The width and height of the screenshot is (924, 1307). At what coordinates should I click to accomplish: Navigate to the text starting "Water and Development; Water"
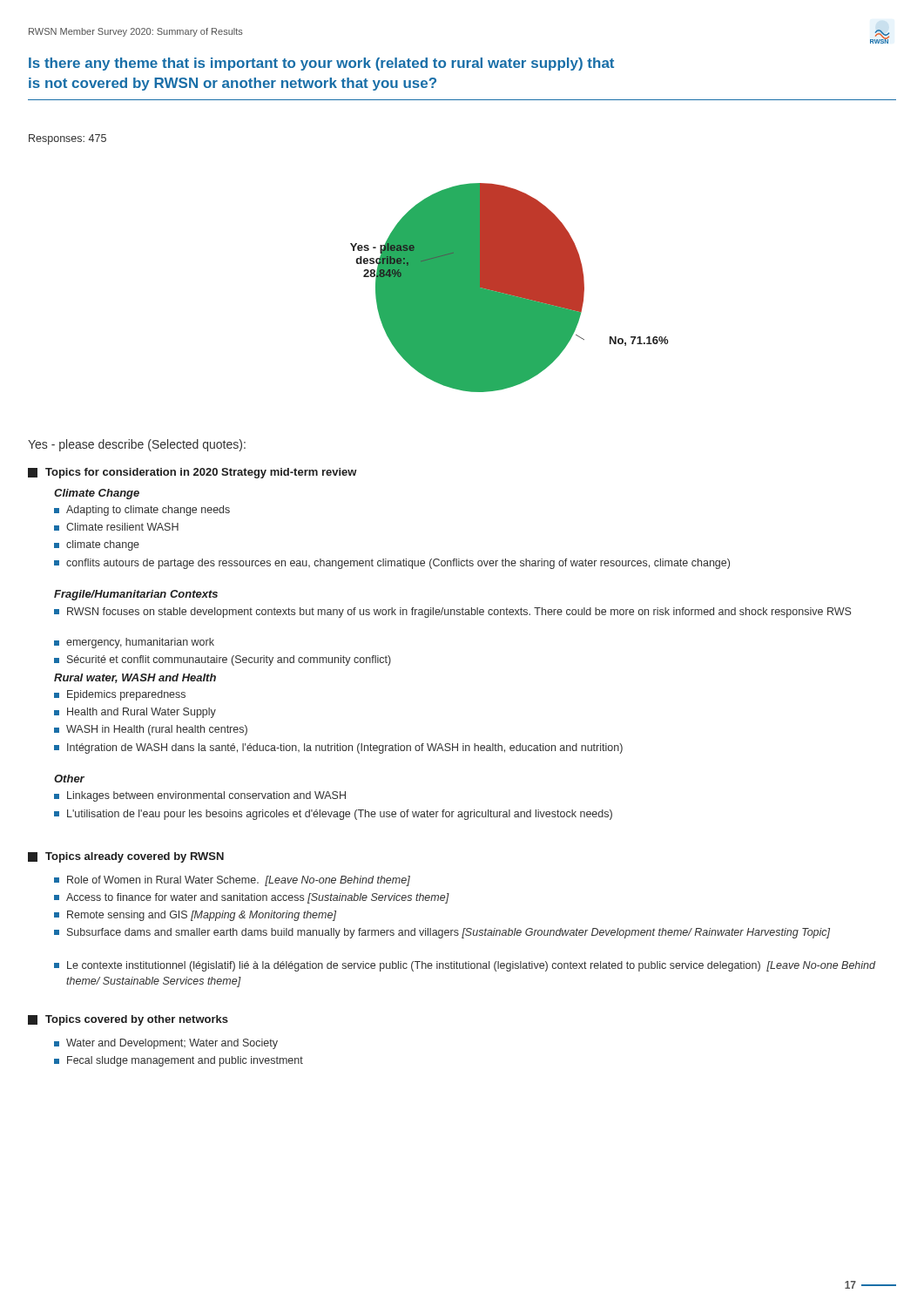[166, 1043]
